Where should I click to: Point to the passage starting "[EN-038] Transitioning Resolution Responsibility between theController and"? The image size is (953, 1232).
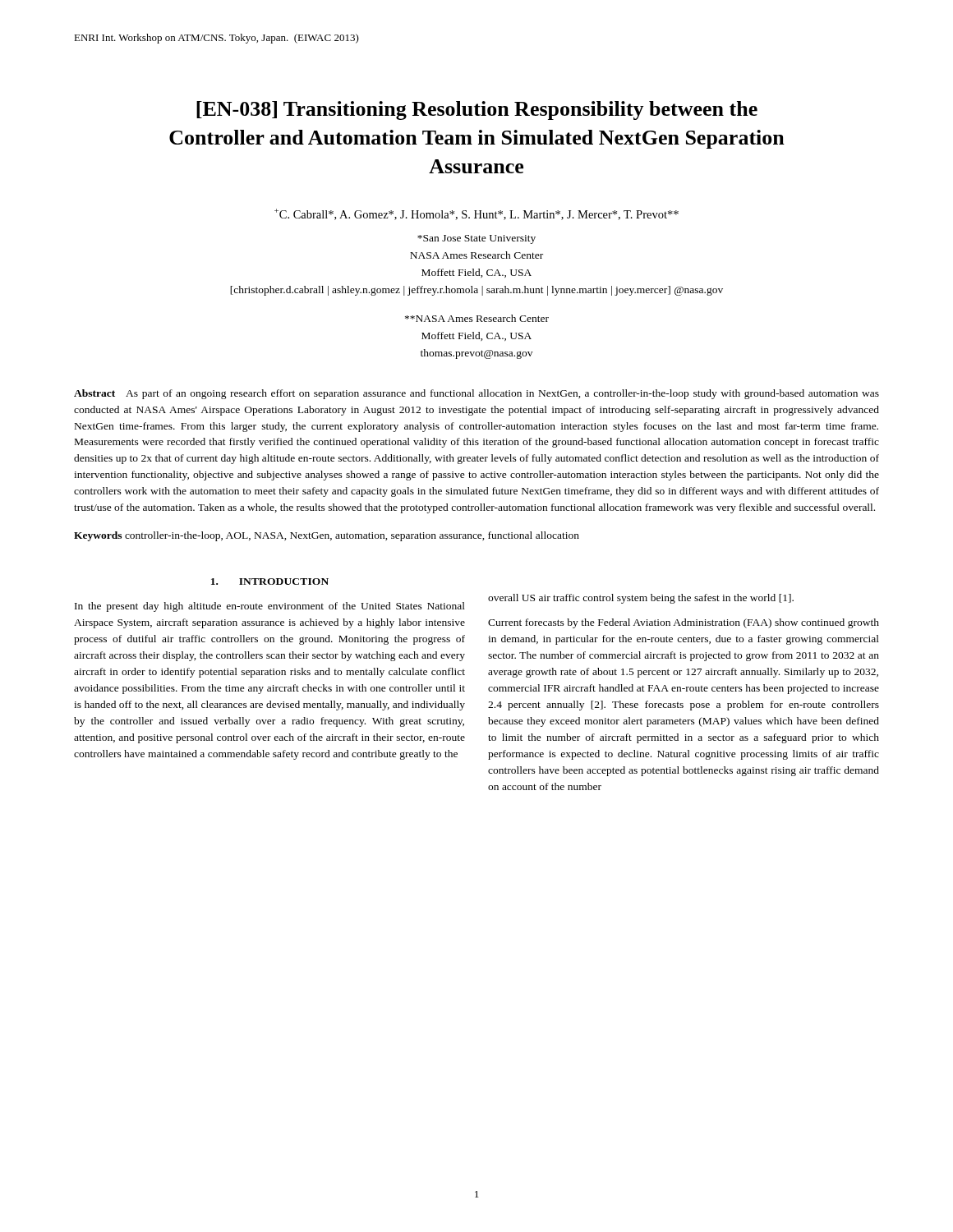pos(476,138)
